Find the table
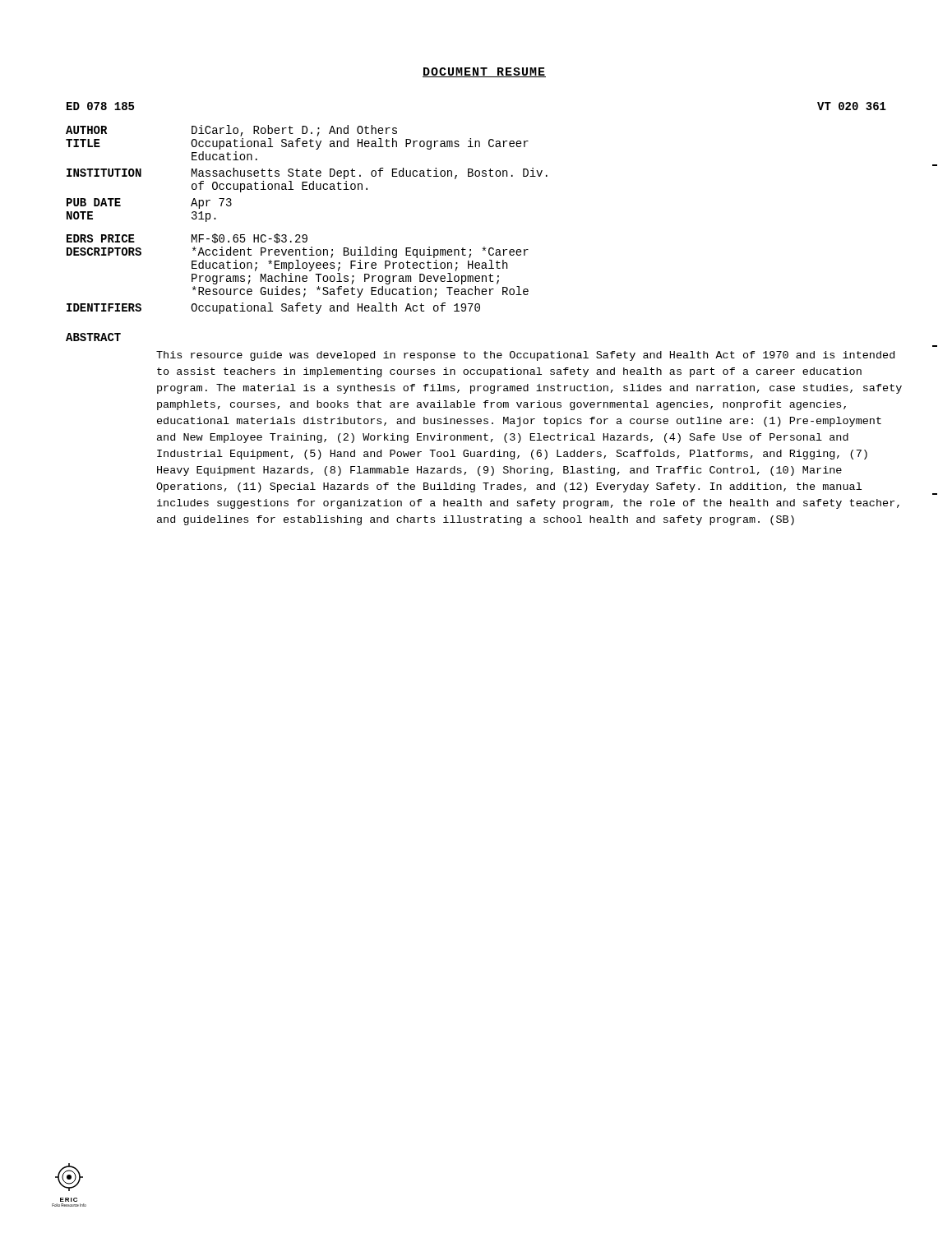This screenshot has height=1233, width=952. coord(484,207)
